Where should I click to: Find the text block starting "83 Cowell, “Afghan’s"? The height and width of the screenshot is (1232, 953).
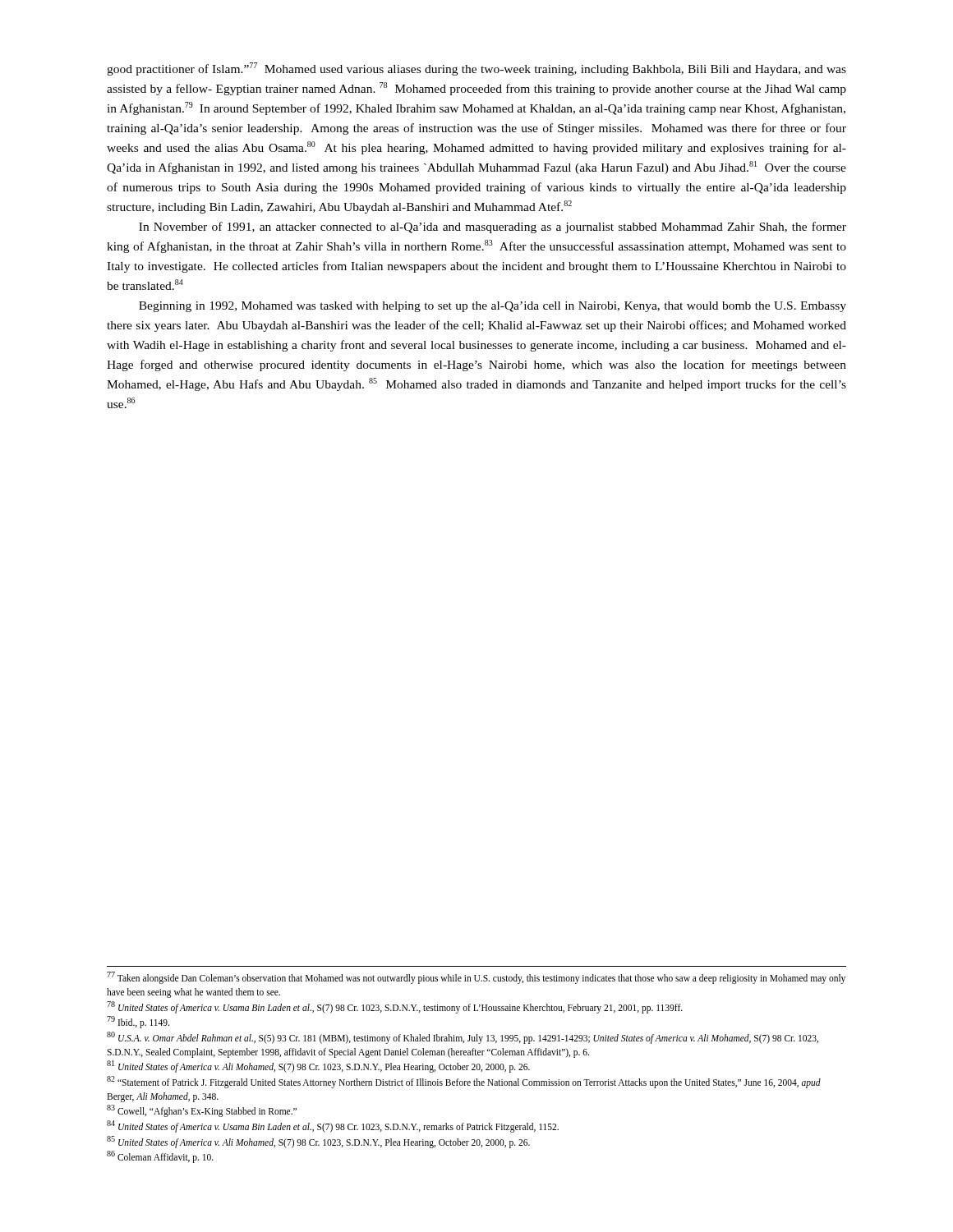(x=202, y=1111)
